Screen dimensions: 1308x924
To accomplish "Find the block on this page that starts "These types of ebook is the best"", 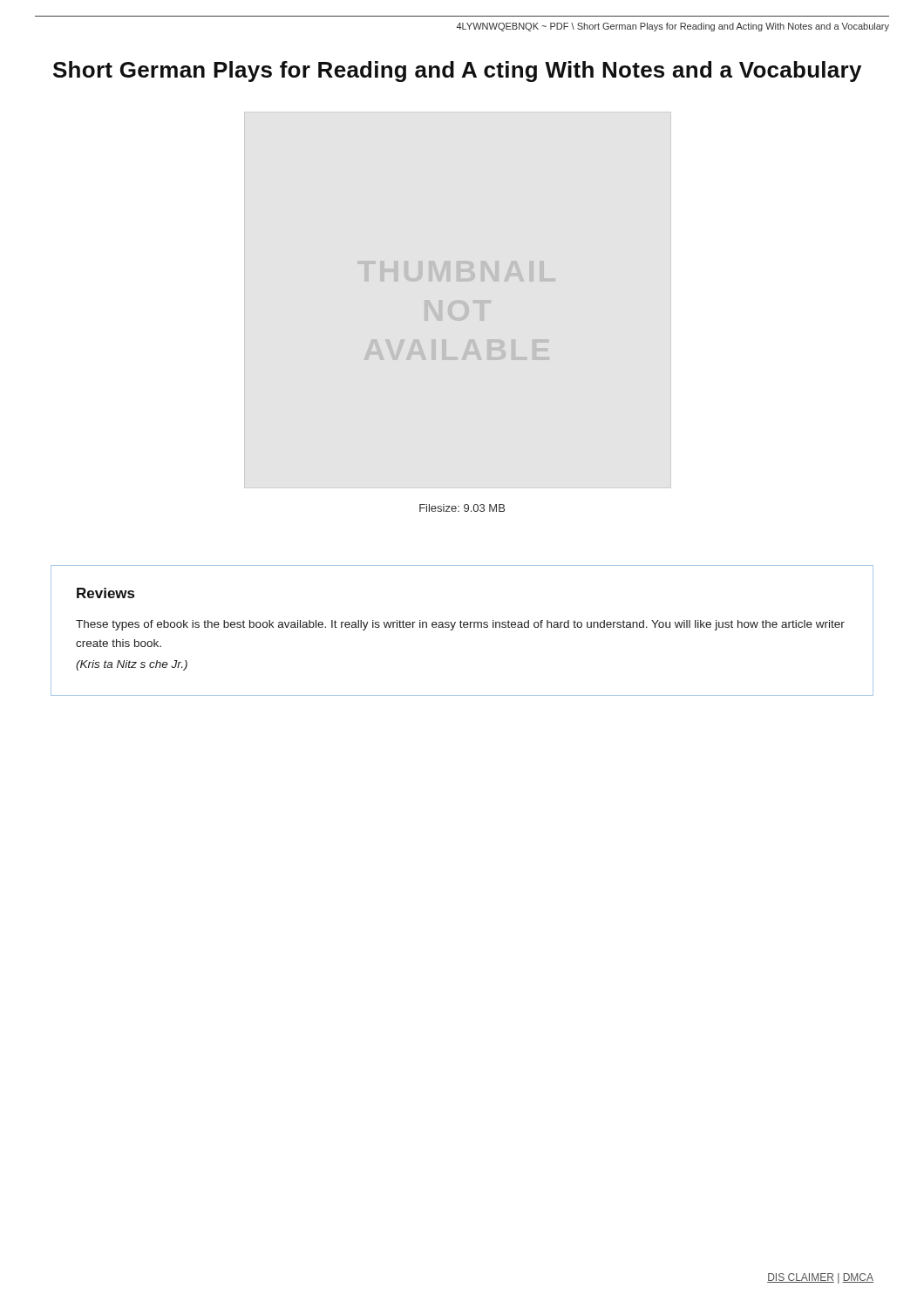I will tap(460, 634).
